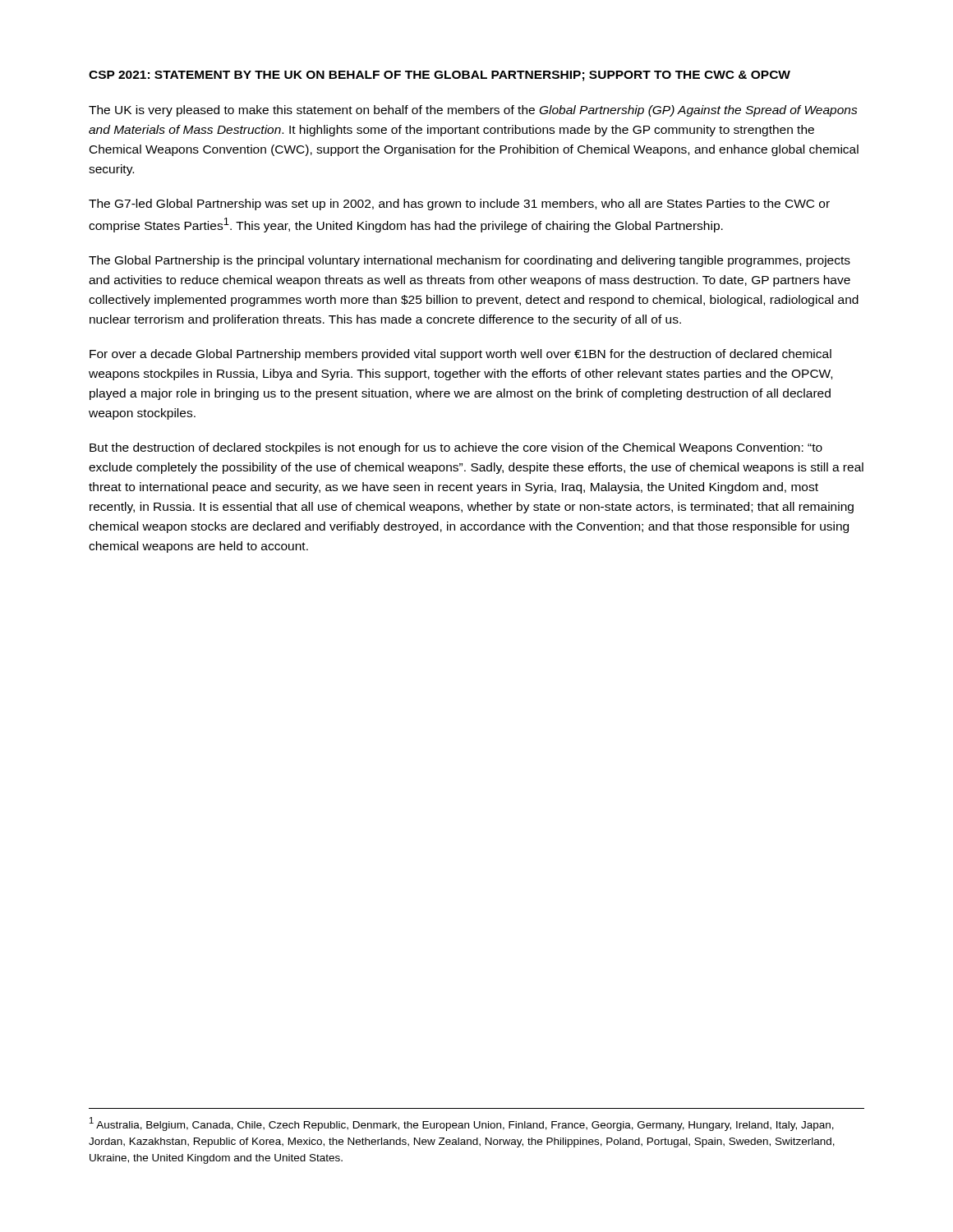The image size is (953, 1232).
Task: Locate the text block containing "The Global Partnership is"
Action: point(474,290)
